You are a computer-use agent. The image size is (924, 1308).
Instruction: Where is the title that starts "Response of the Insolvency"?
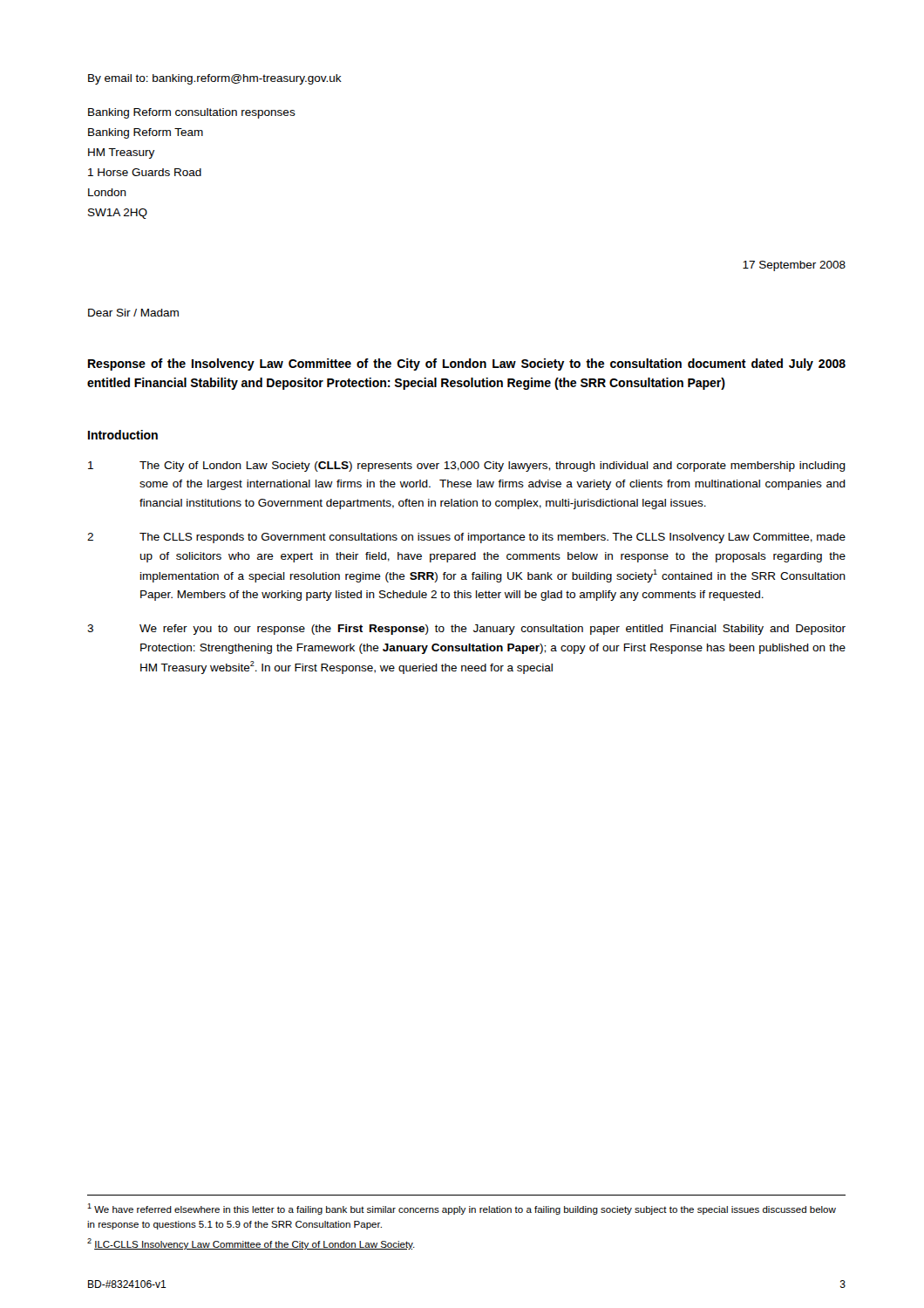(x=466, y=373)
